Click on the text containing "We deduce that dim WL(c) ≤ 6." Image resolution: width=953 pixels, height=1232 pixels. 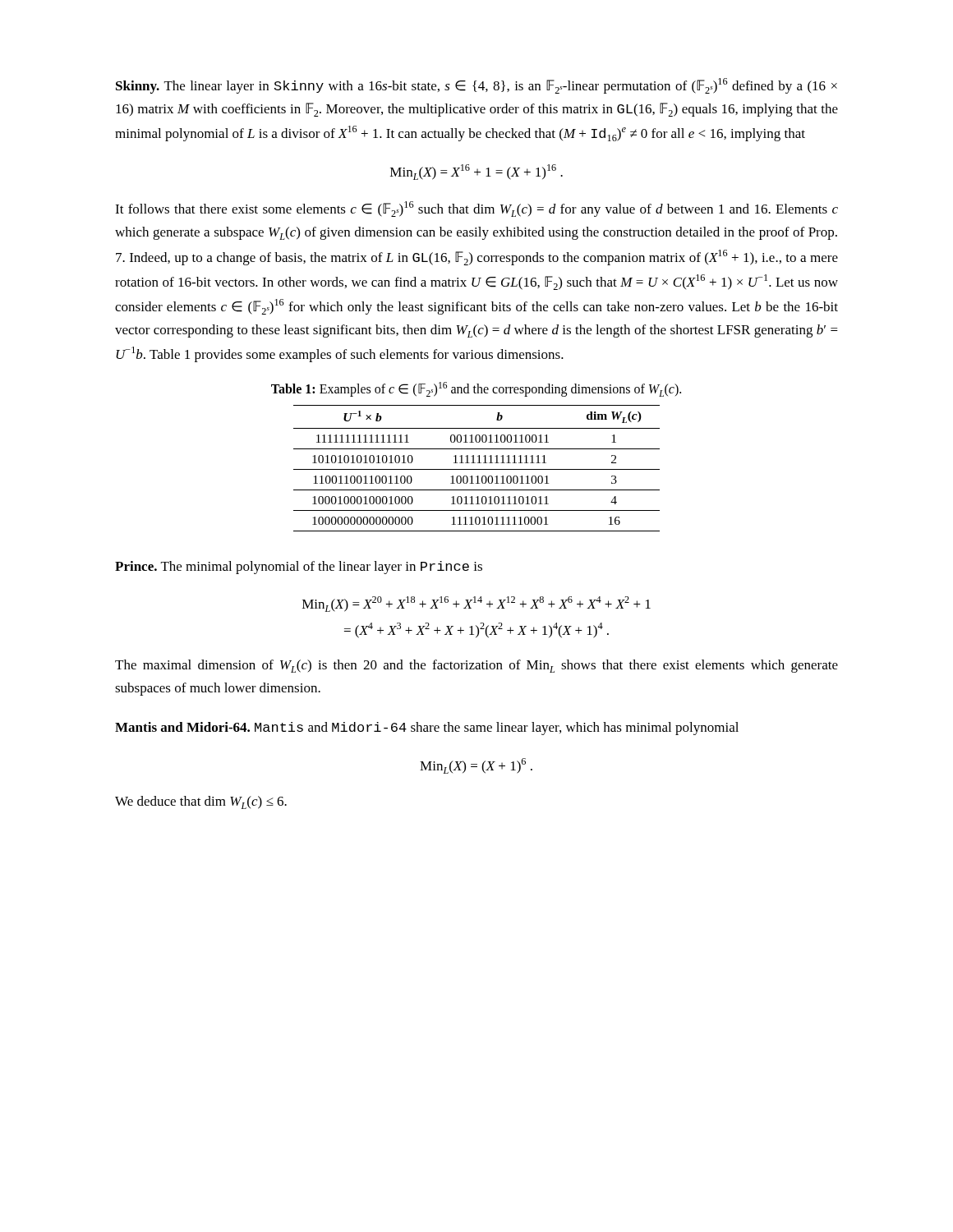(201, 802)
